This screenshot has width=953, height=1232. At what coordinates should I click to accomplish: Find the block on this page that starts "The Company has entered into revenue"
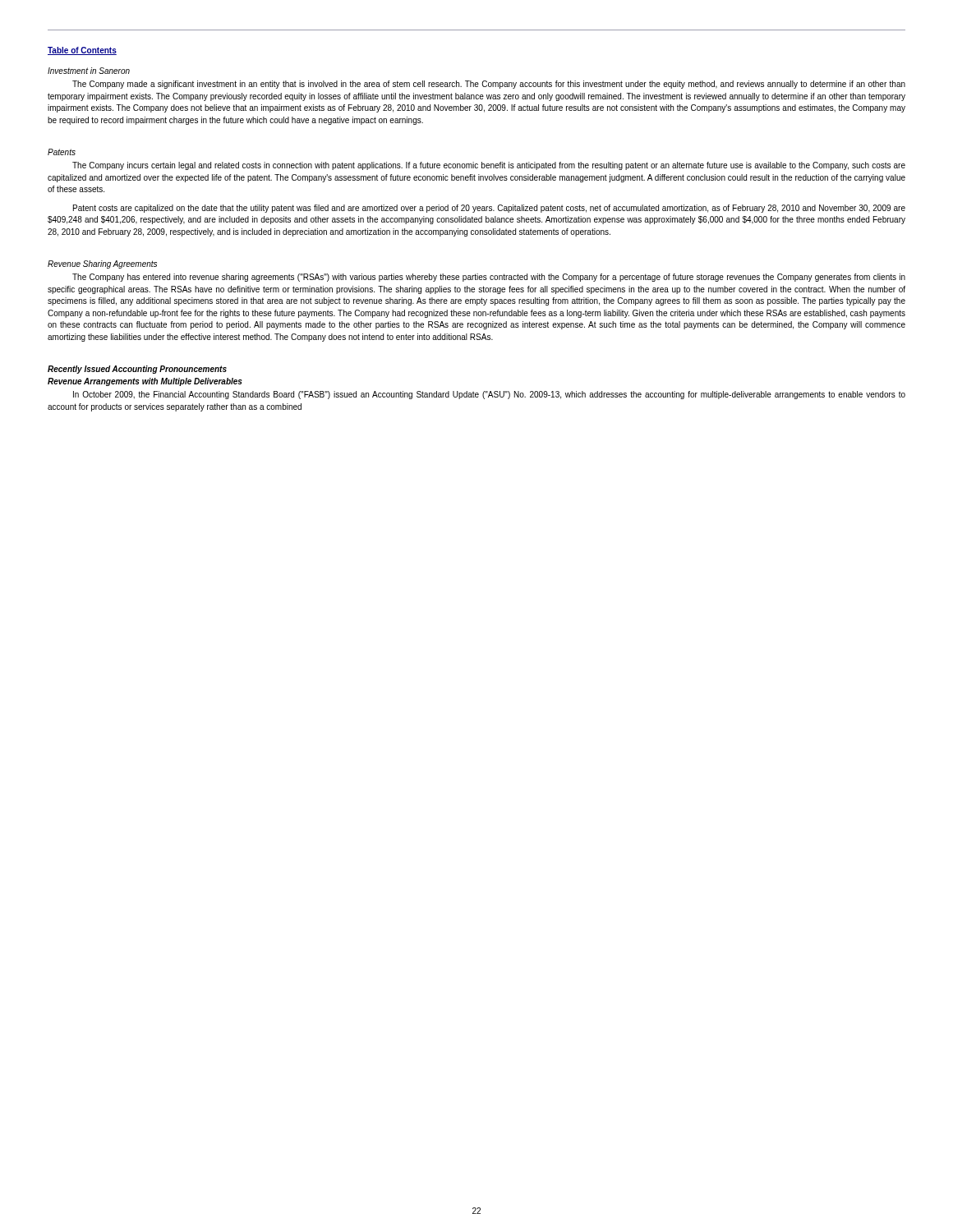476,307
